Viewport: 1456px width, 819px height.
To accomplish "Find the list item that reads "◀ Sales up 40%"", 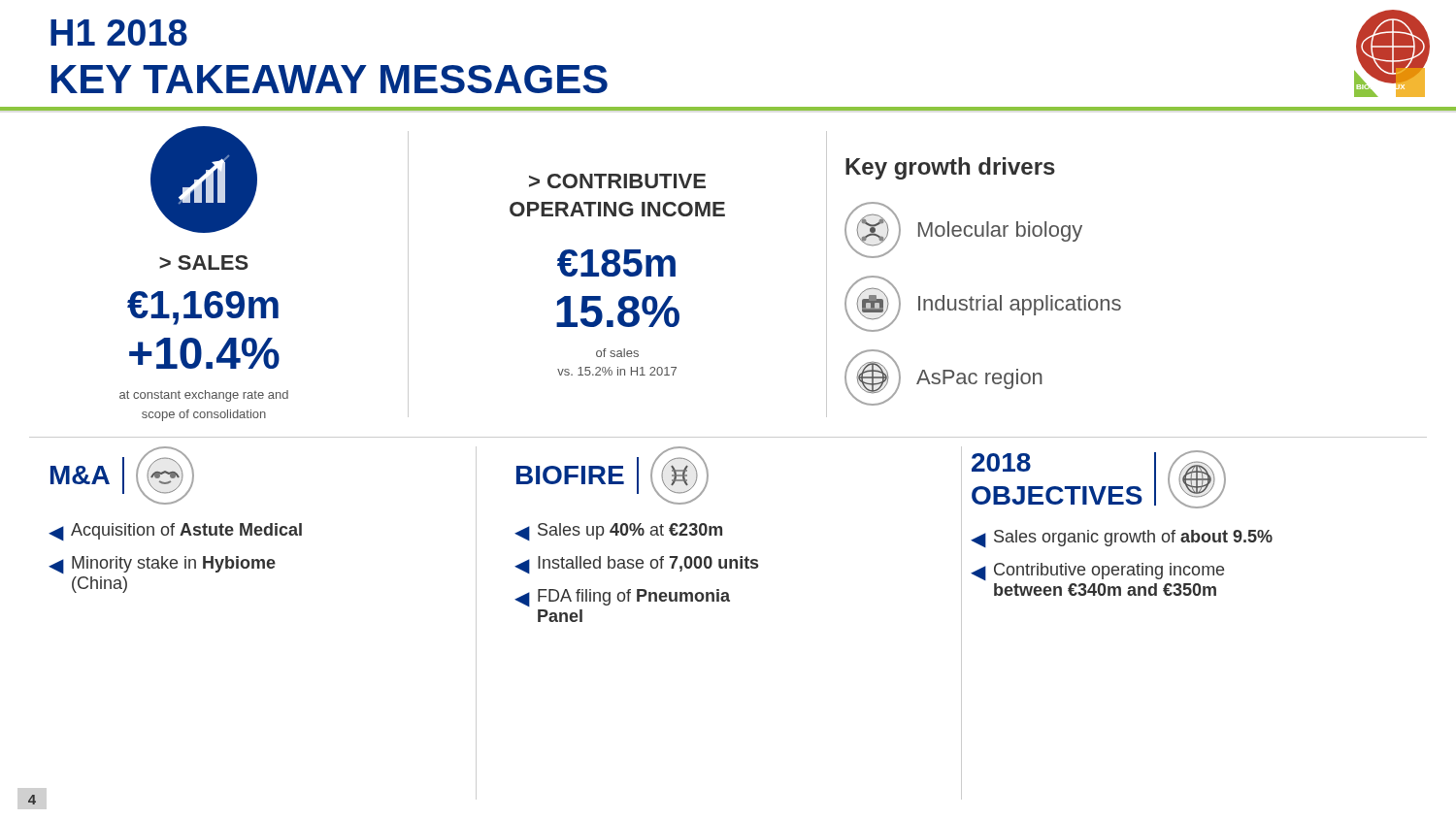I will 619,532.
